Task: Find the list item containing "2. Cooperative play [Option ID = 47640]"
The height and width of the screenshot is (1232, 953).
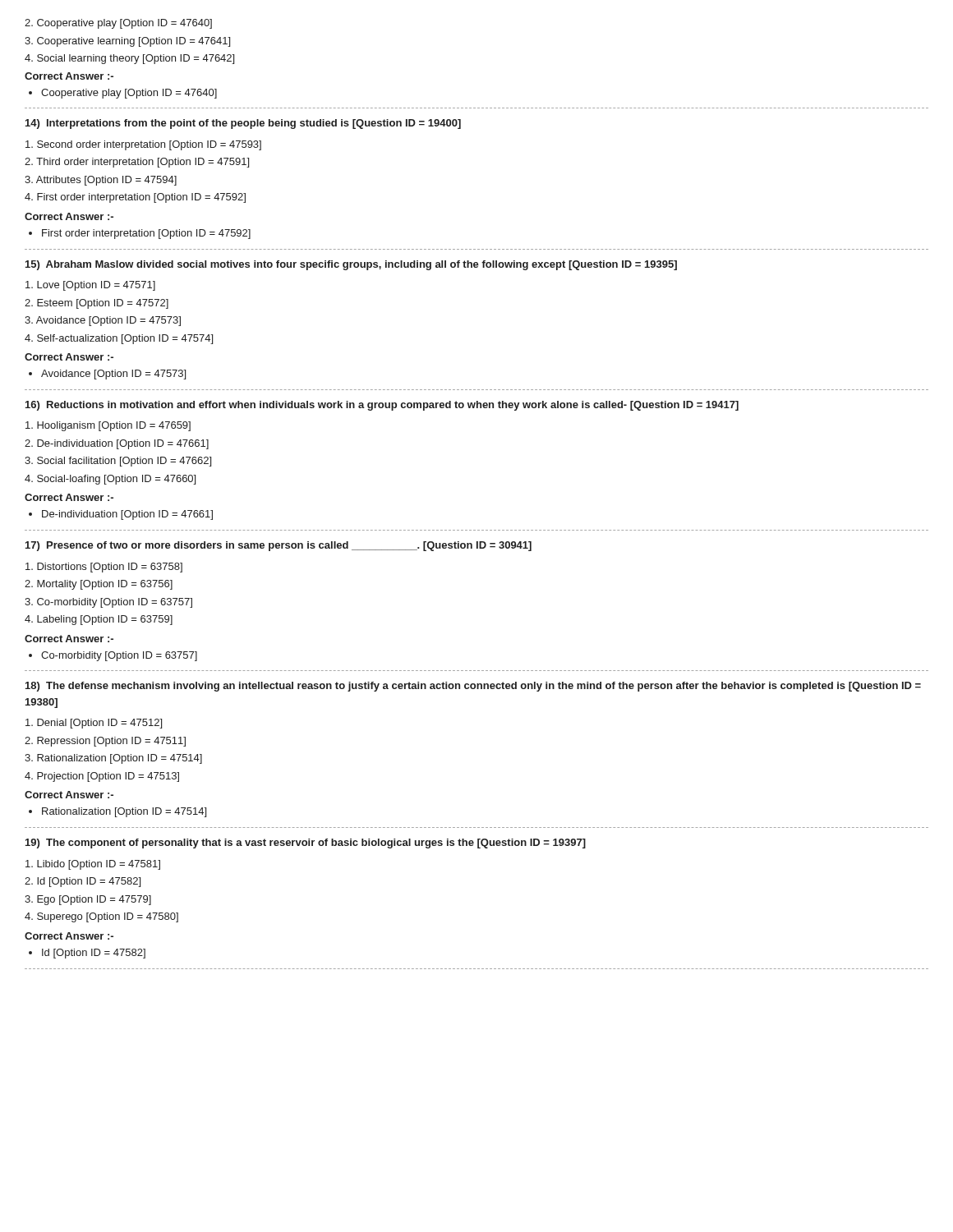Action: (x=119, y=23)
